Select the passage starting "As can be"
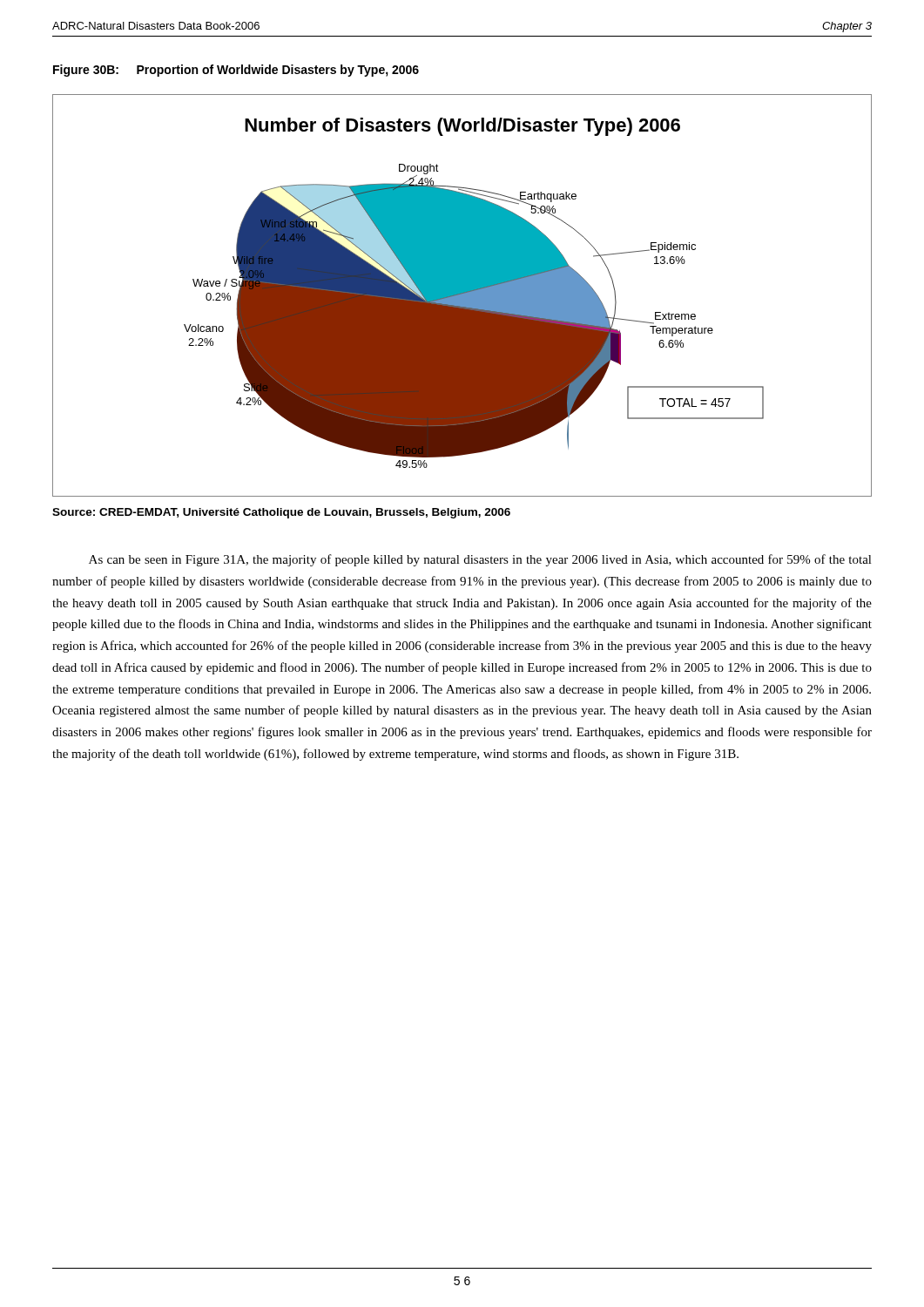 click(462, 656)
